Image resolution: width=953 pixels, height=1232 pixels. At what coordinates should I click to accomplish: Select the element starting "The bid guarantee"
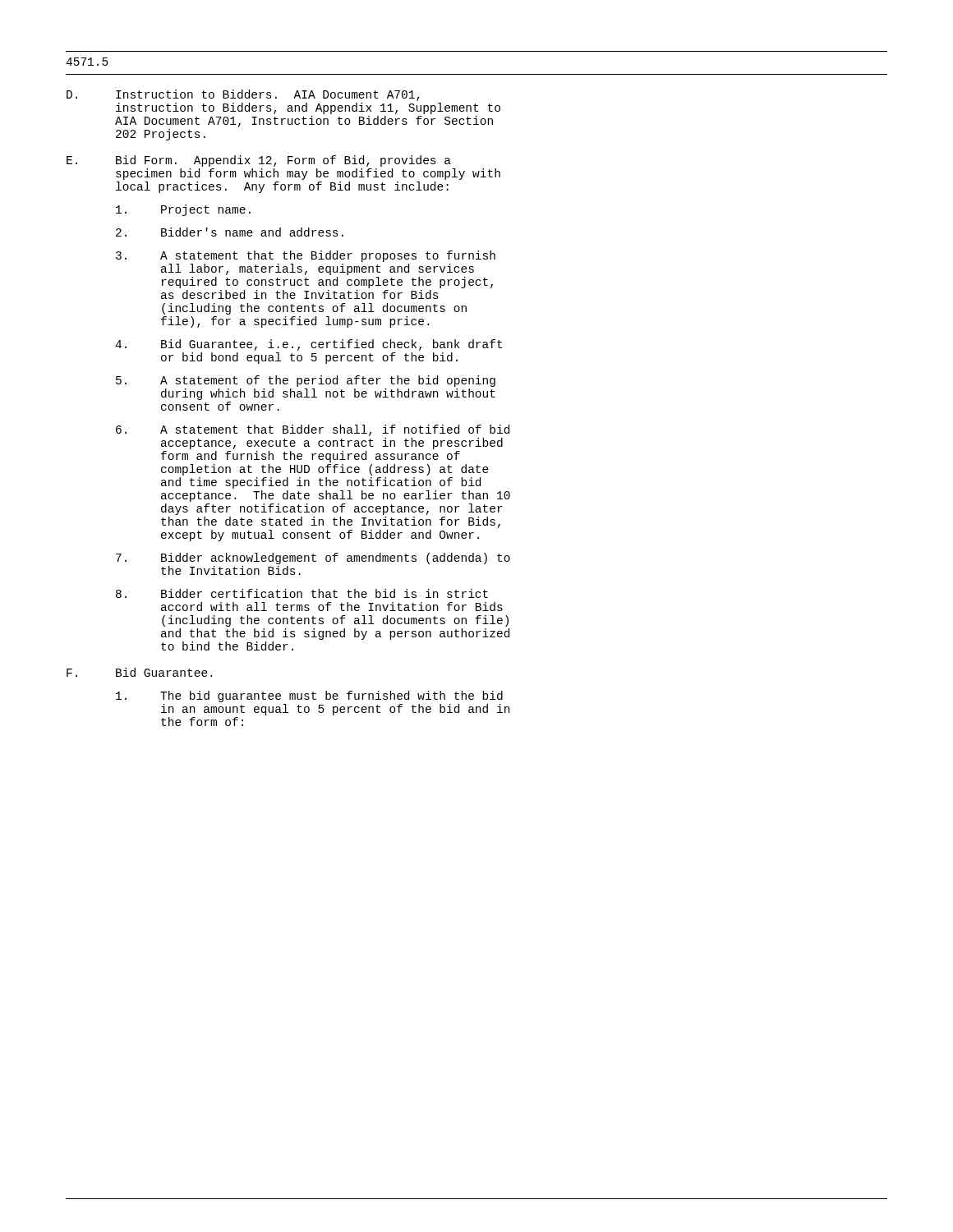(501, 710)
